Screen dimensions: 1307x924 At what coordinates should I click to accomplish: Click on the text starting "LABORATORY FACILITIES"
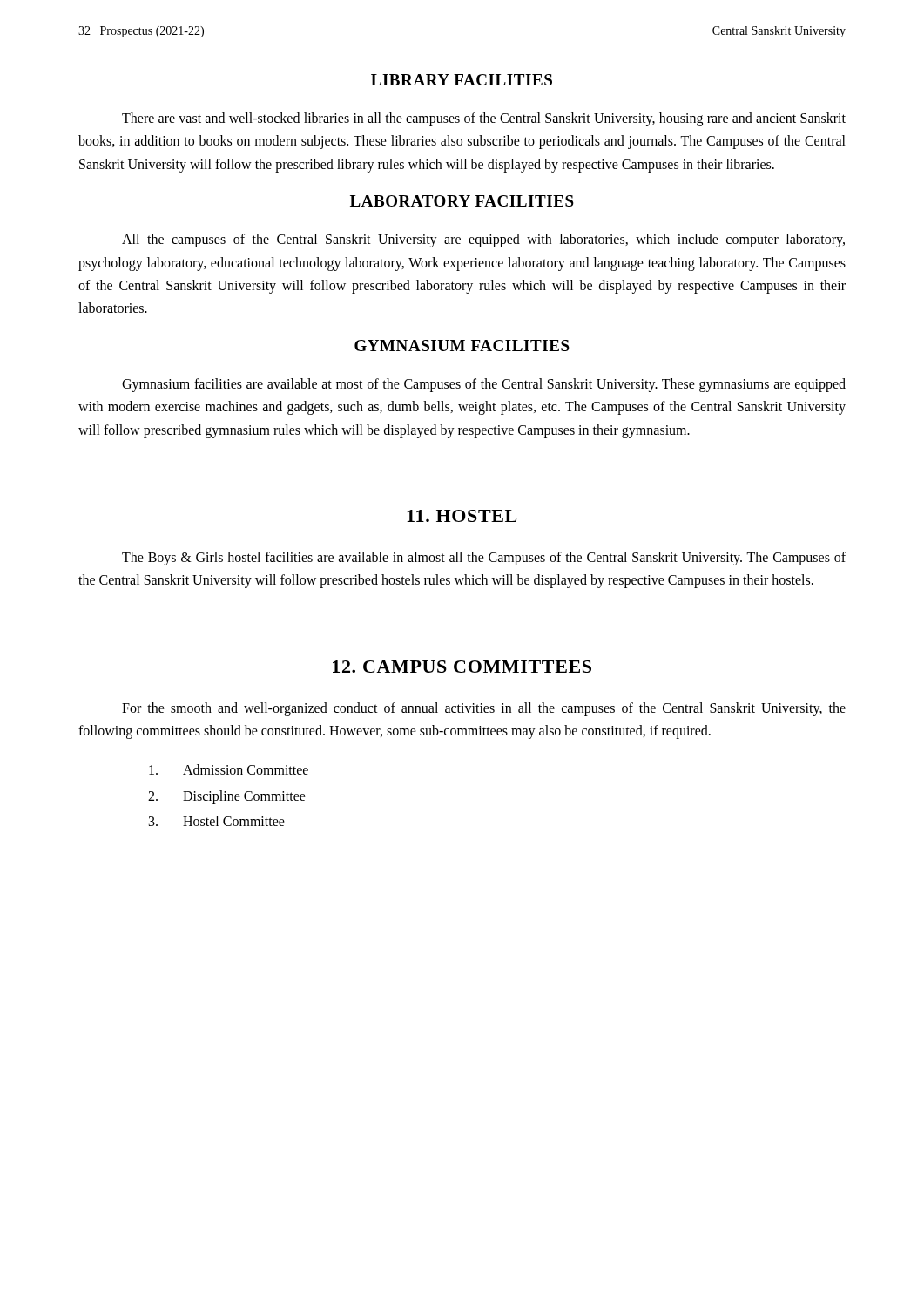pyautogui.click(x=462, y=201)
